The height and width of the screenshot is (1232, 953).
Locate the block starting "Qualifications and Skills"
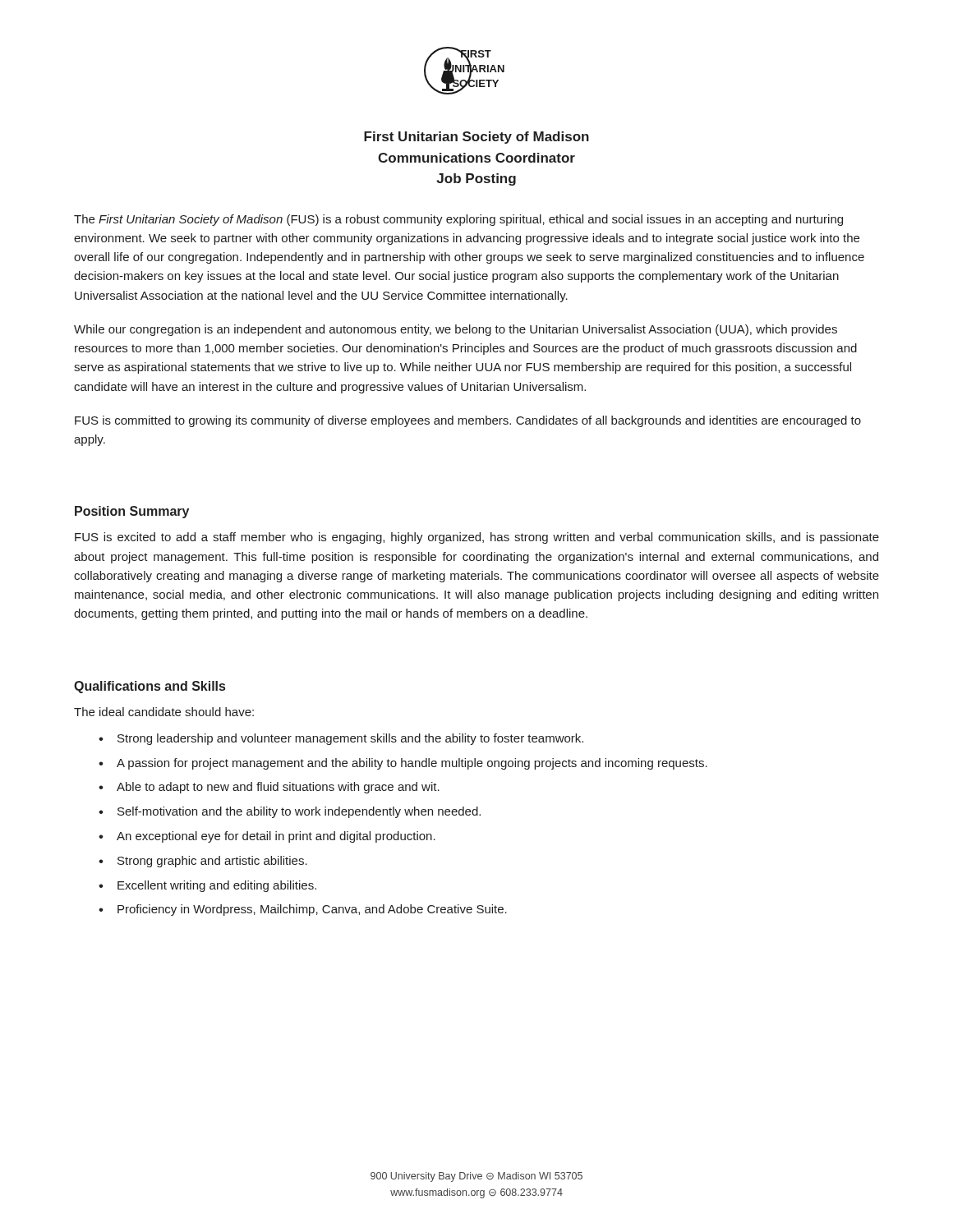coord(150,686)
